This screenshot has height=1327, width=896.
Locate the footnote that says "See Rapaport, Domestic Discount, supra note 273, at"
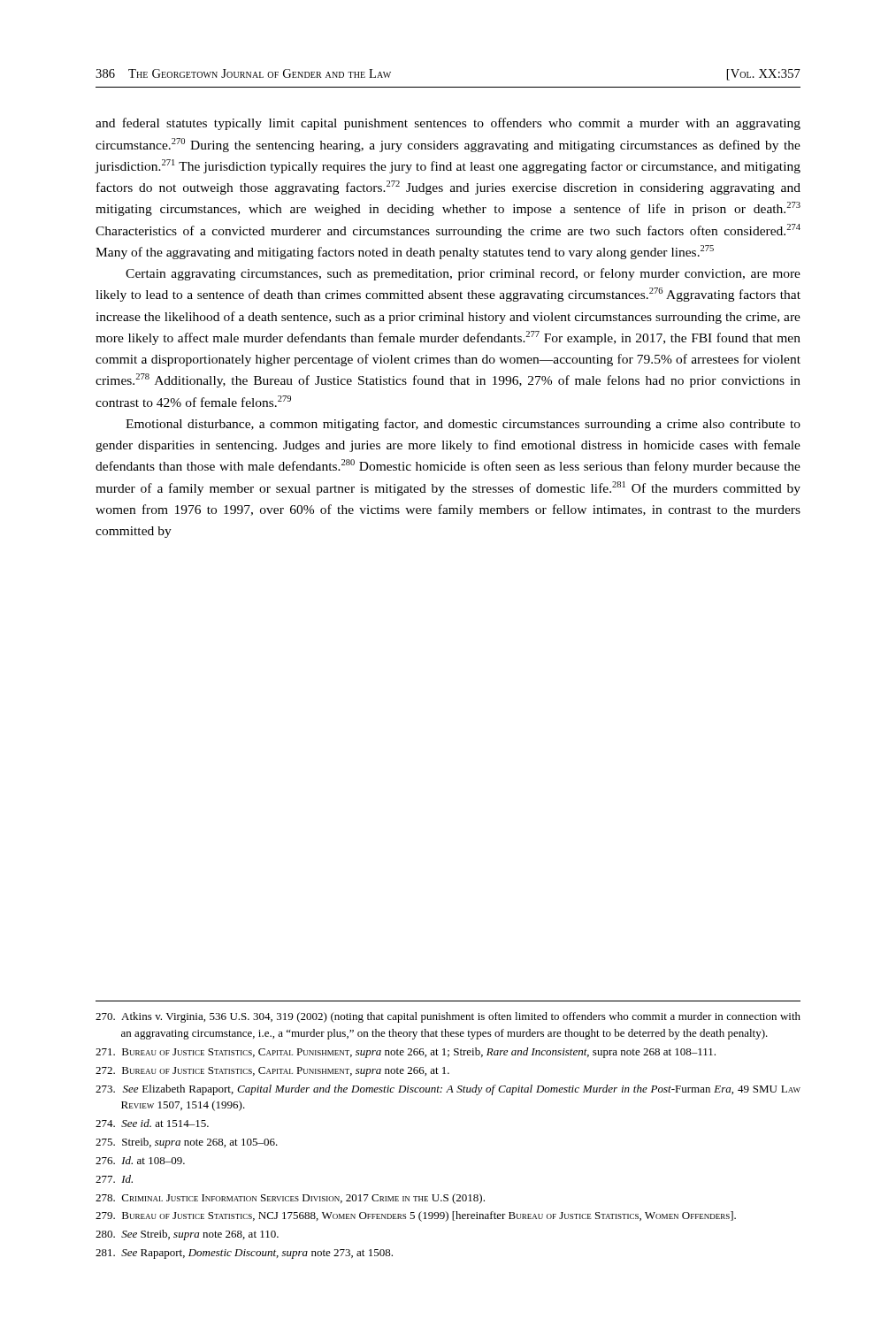point(244,1254)
